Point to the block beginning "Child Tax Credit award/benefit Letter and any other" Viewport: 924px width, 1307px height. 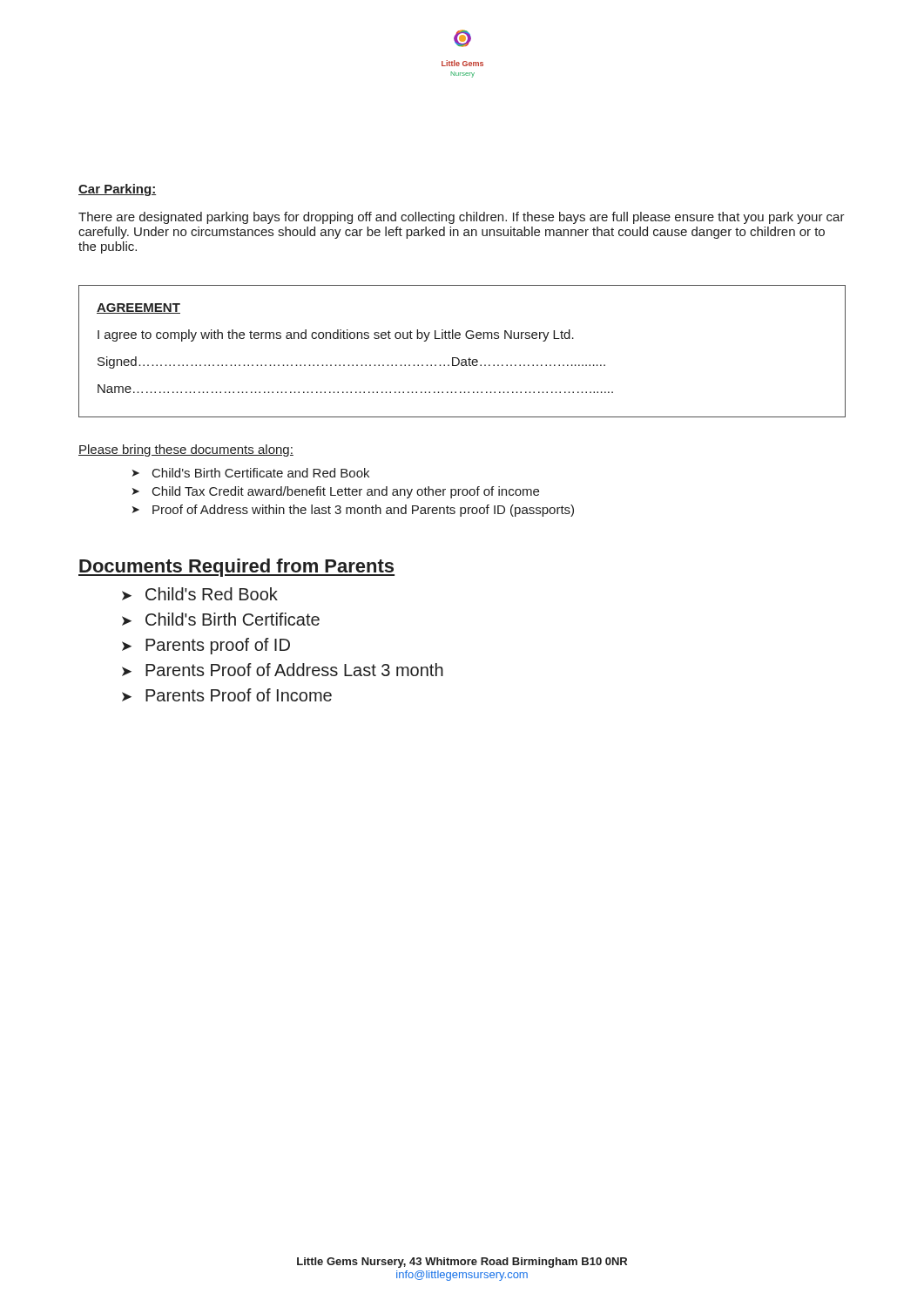[346, 491]
